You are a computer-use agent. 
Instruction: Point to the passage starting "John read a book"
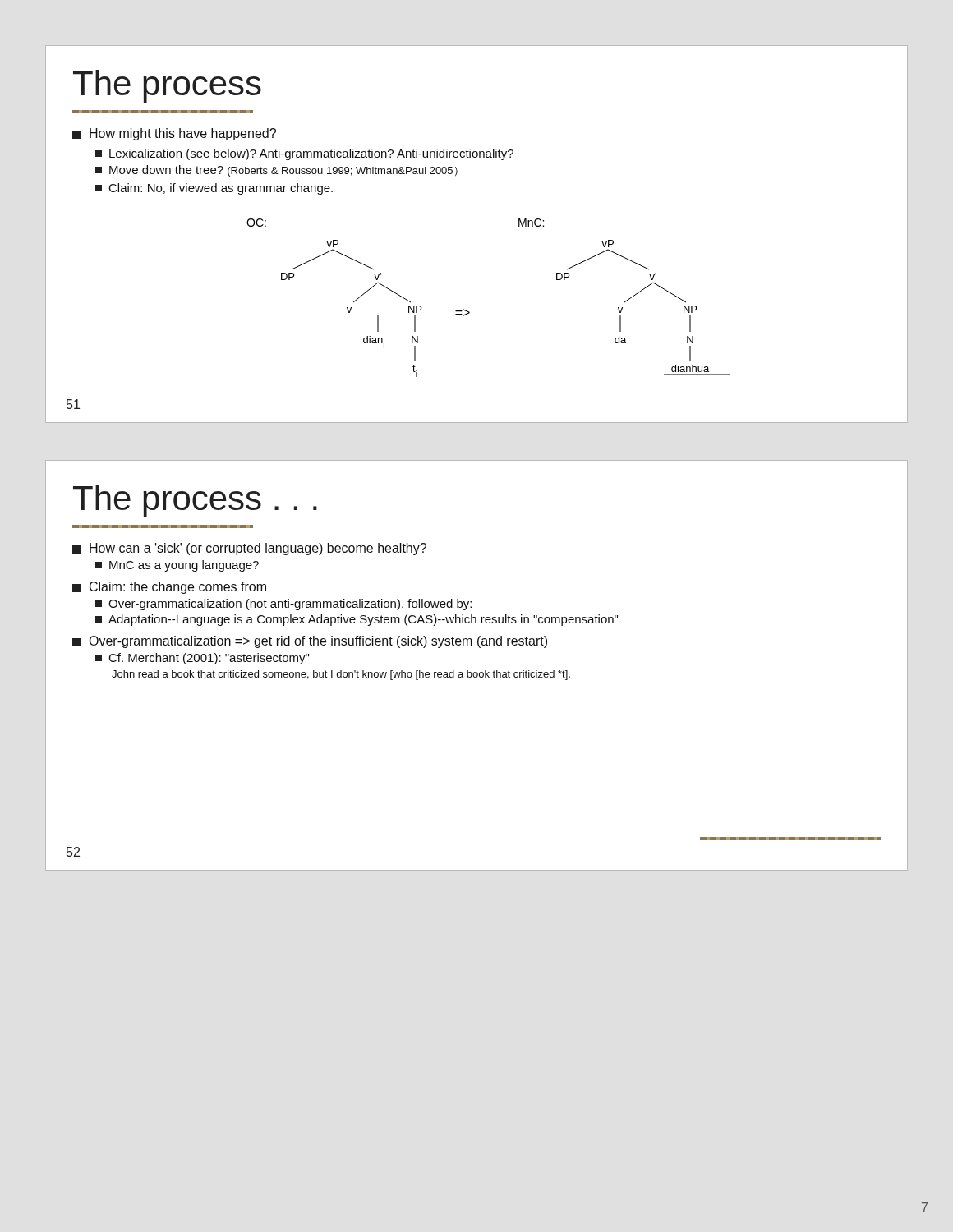pos(341,674)
